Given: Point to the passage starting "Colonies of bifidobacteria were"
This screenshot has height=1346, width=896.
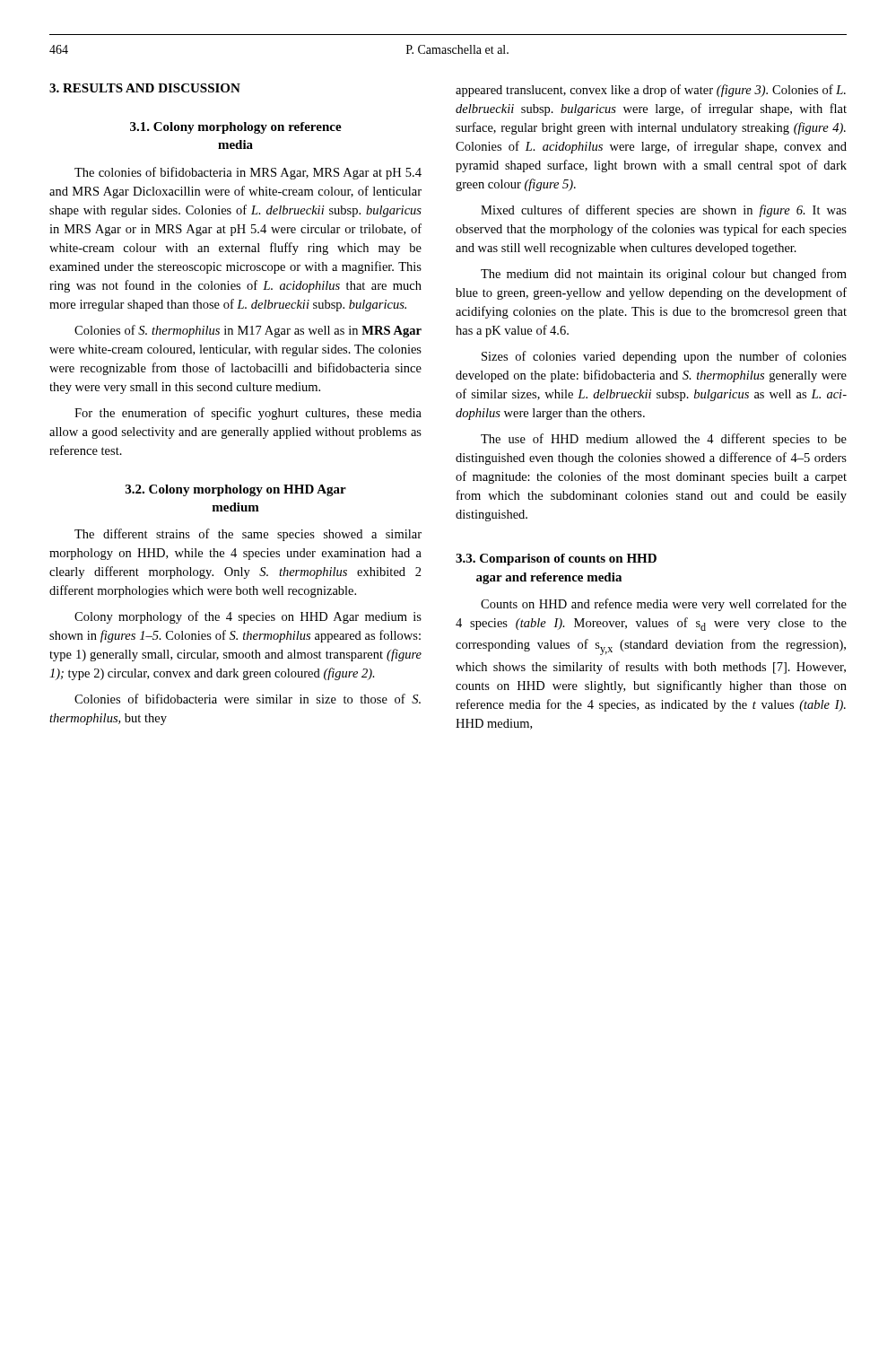Looking at the screenshot, I should 235,709.
